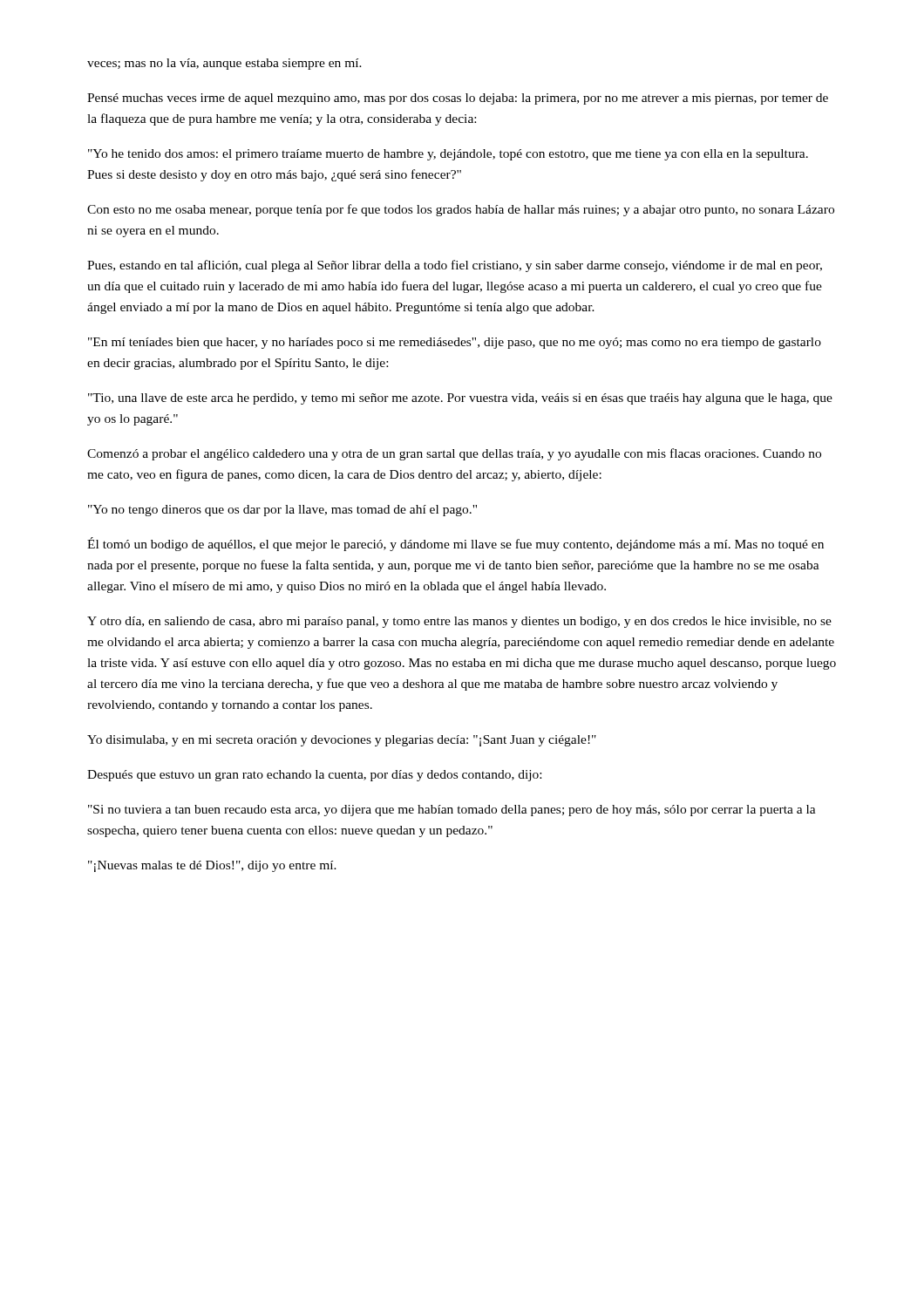The image size is (924, 1308).
Task: Point to the block beginning "Con esto no me osaba menear, porque"
Action: 461,219
